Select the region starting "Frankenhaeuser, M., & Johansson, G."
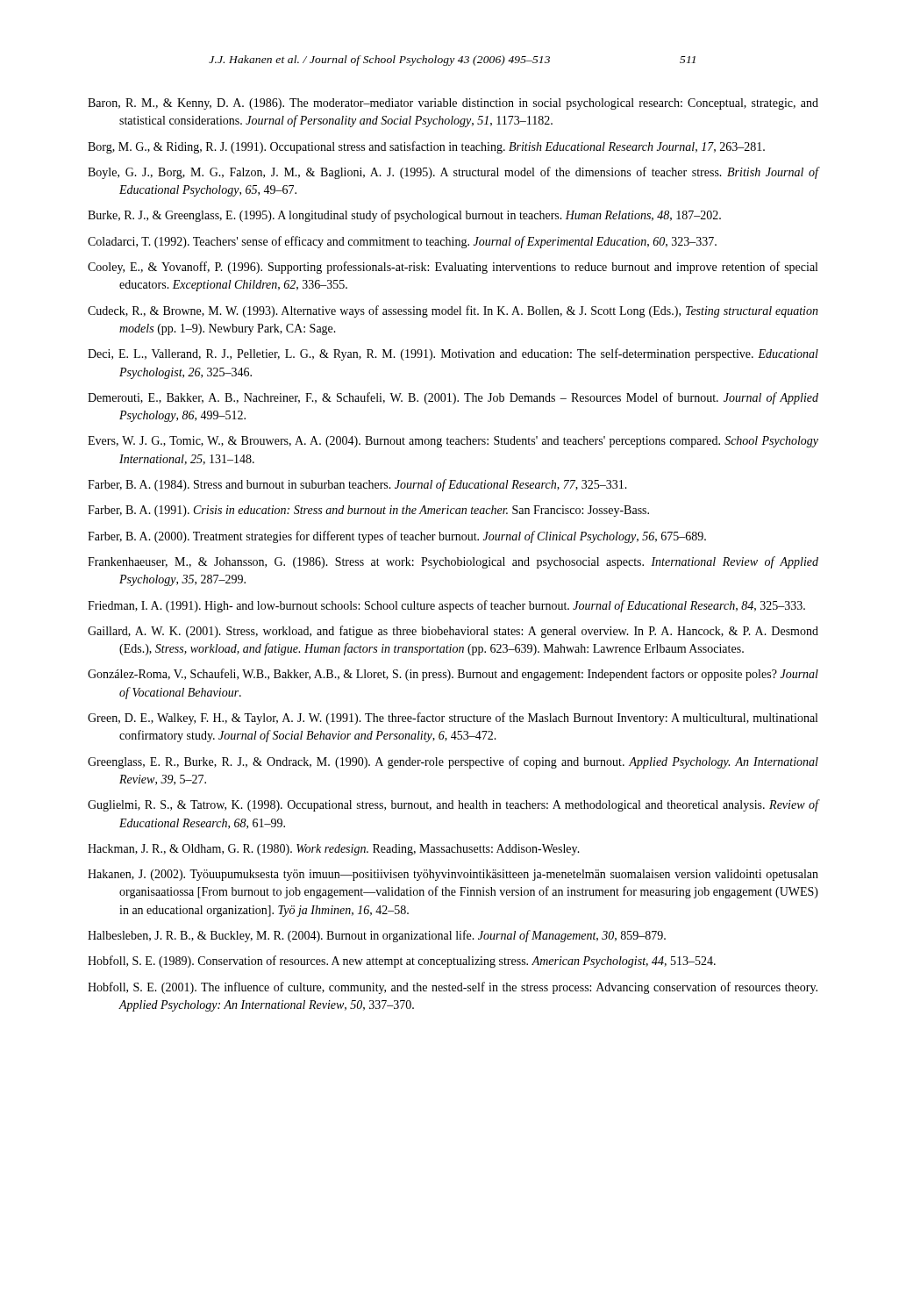The height and width of the screenshot is (1316, 906). click(x=453, y=571)
